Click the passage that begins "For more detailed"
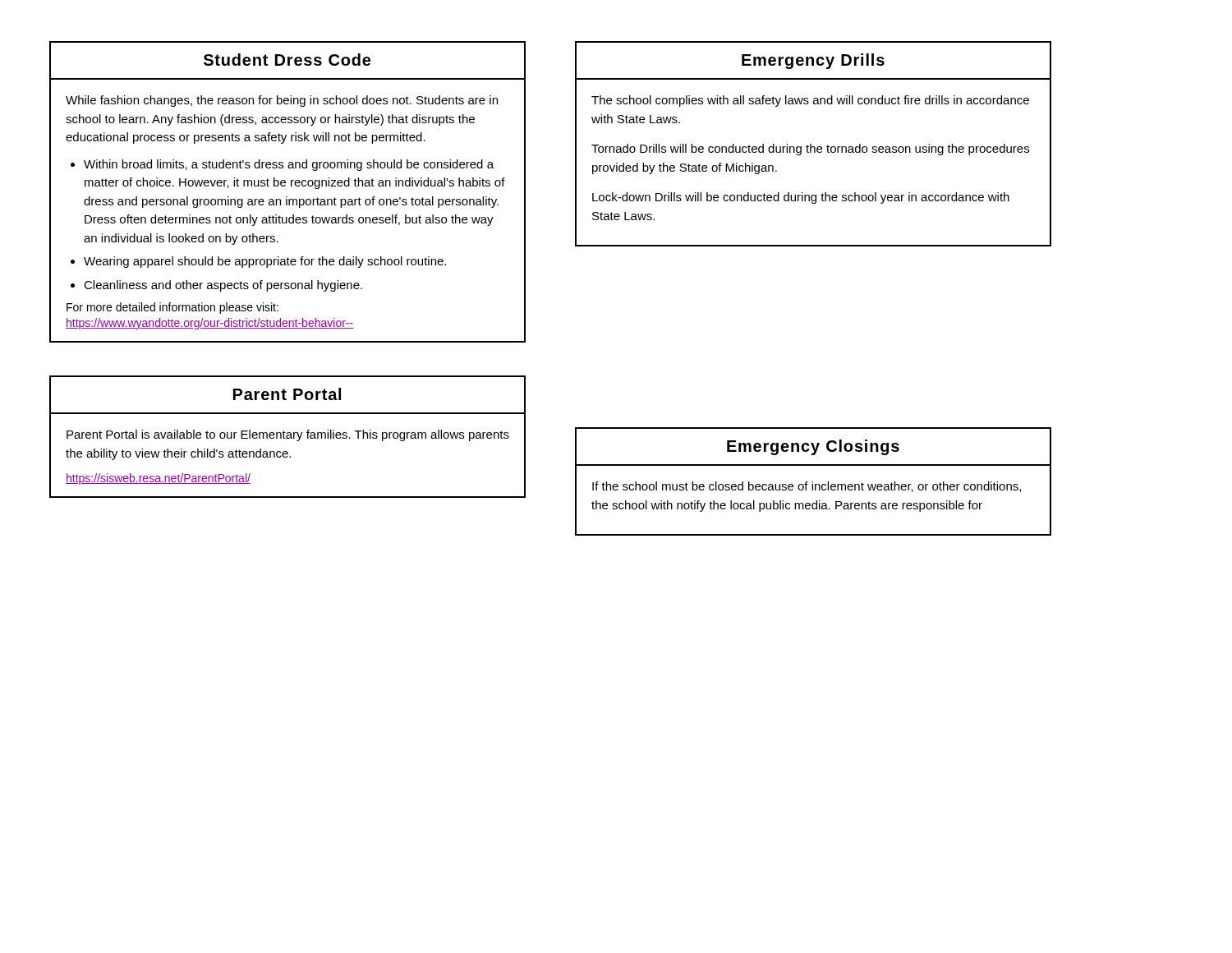The width and height of the screenshot is (1232, 953). pyautogui.click(x=172, y=307)
